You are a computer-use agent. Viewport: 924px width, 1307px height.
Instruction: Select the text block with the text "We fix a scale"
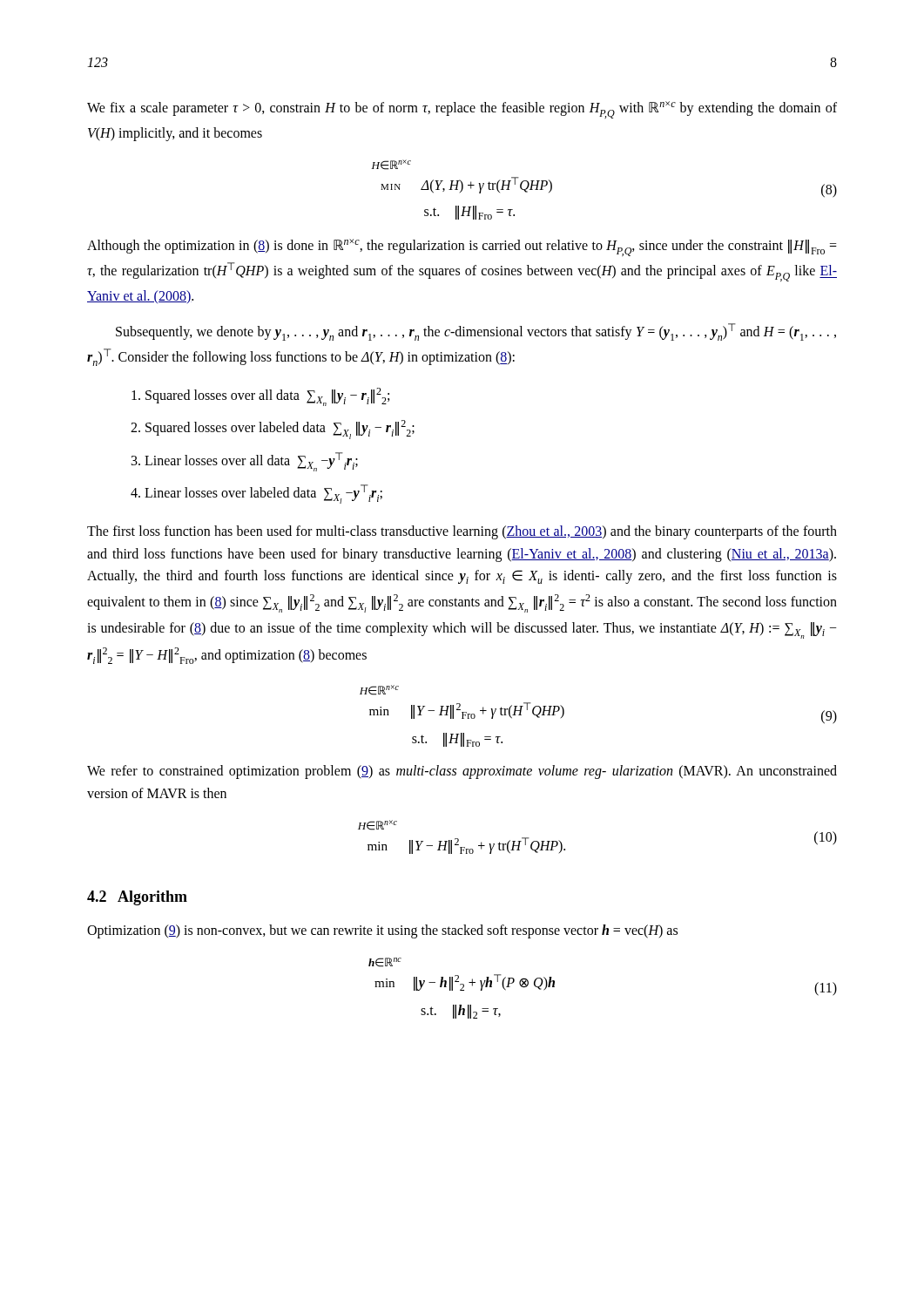(462, 120)
